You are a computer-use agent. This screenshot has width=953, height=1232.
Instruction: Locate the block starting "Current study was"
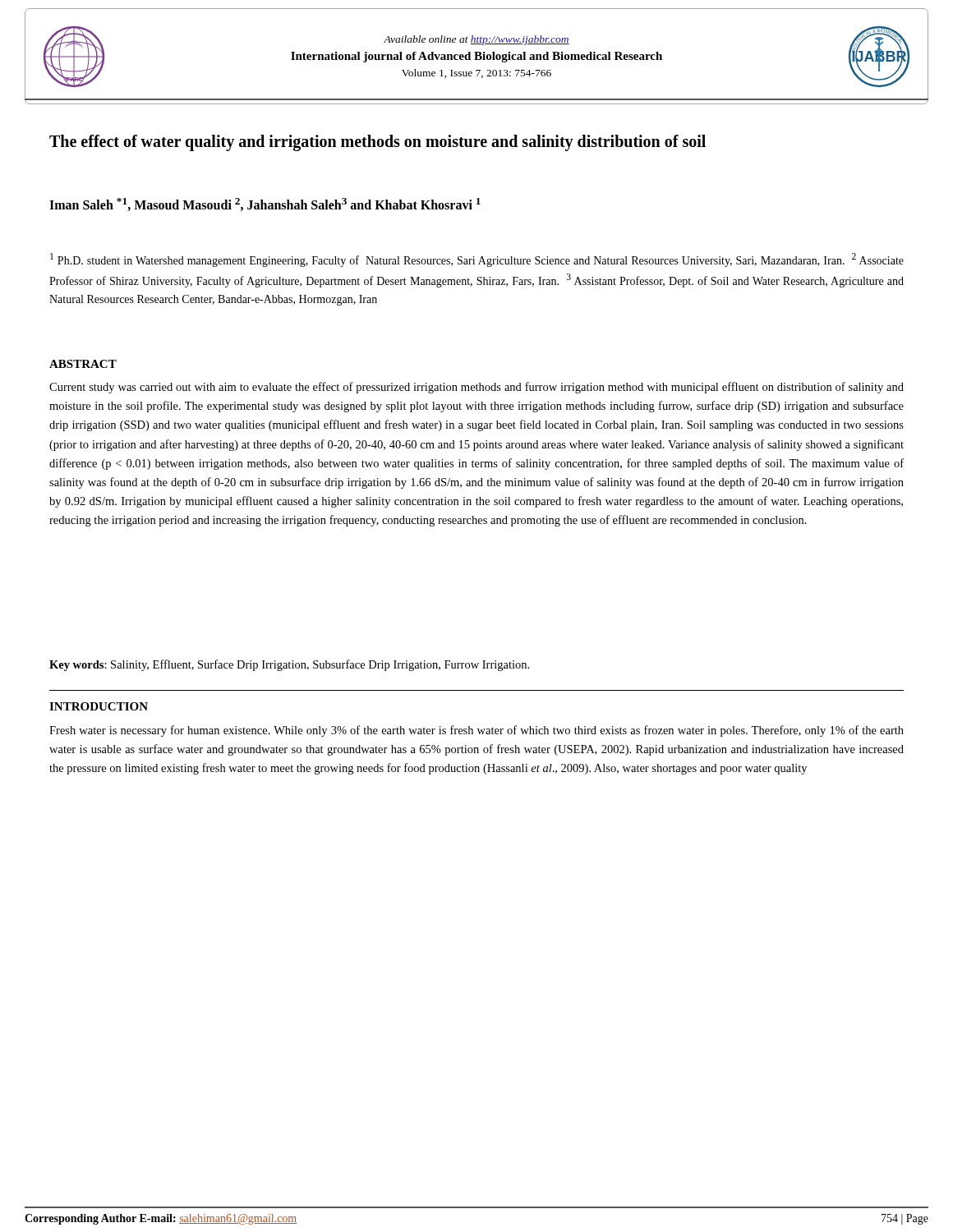click(476, 454)
